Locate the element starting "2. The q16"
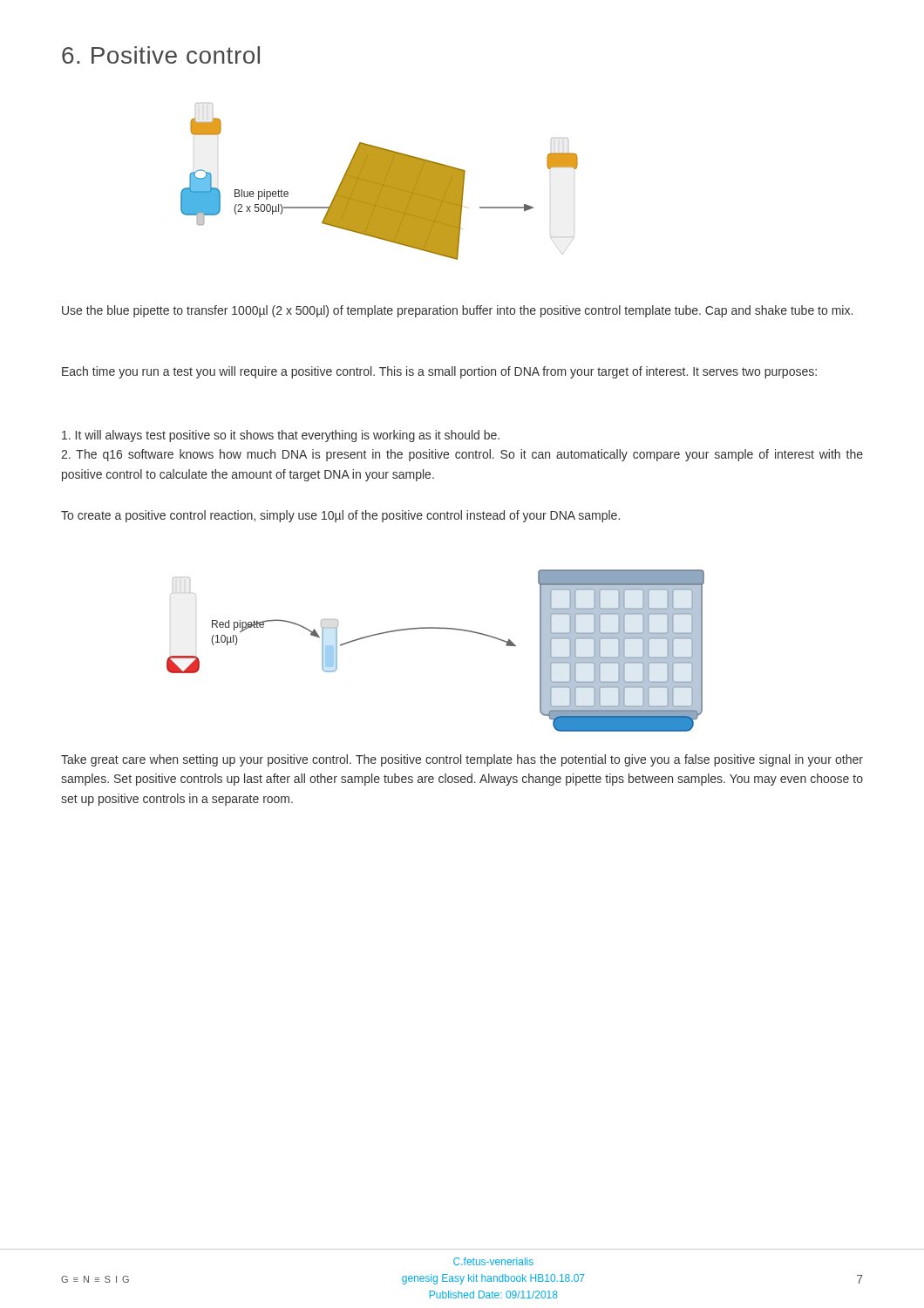This screenshot has height=1308, width=924. tap(462, 464)
